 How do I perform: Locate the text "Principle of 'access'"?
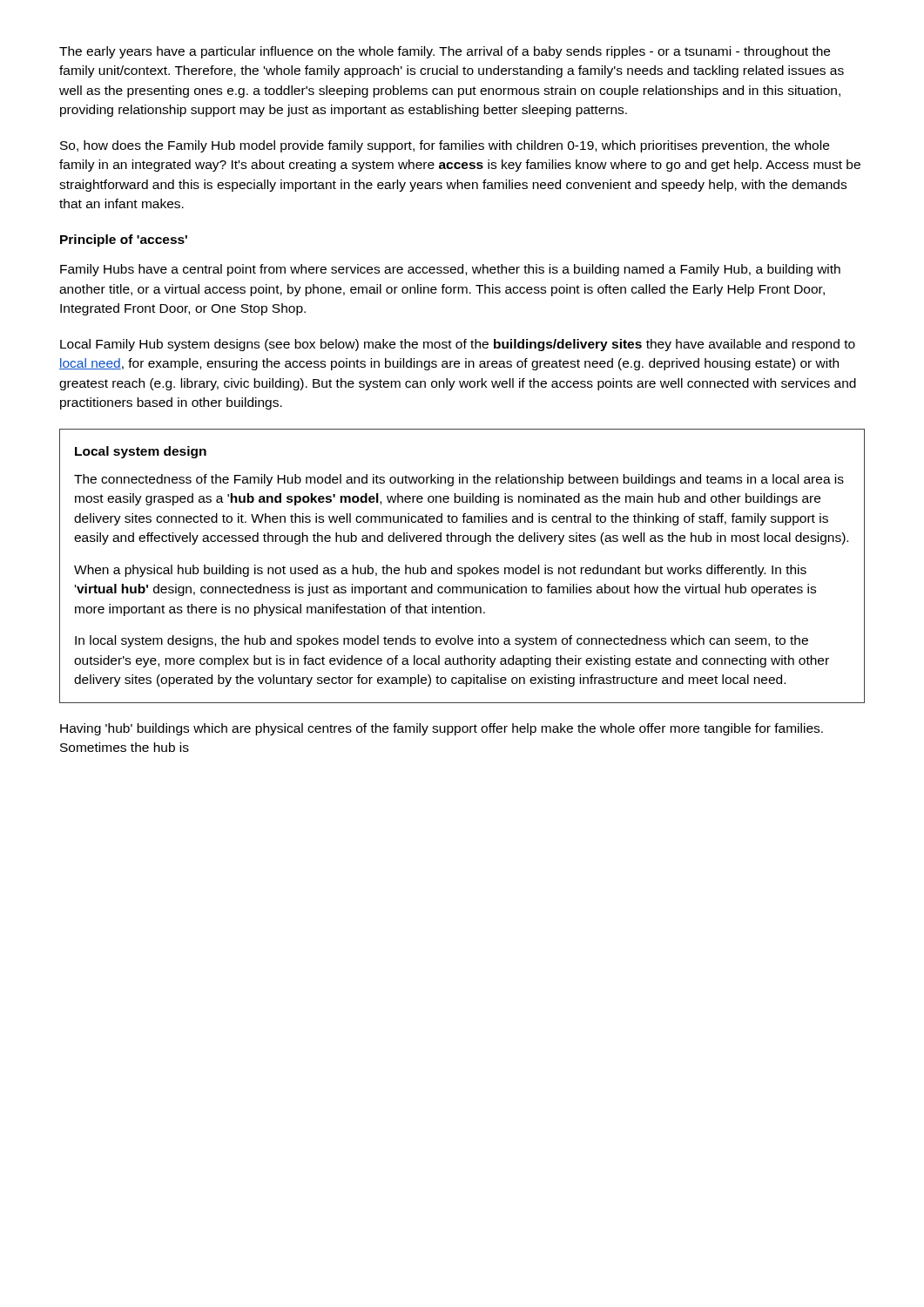coord(124,239)
